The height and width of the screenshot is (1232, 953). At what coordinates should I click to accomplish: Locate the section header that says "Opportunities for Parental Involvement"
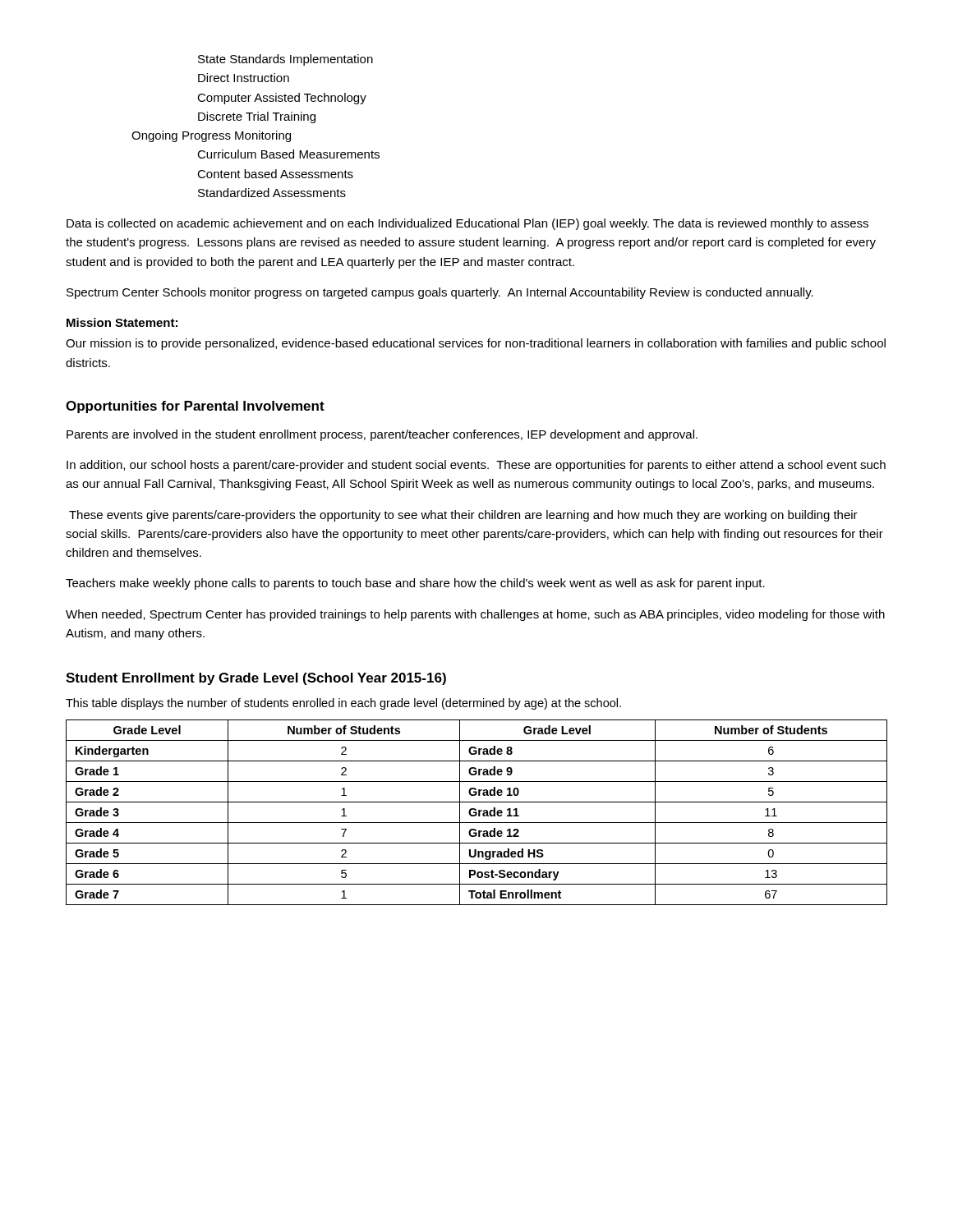click(195, 406)
